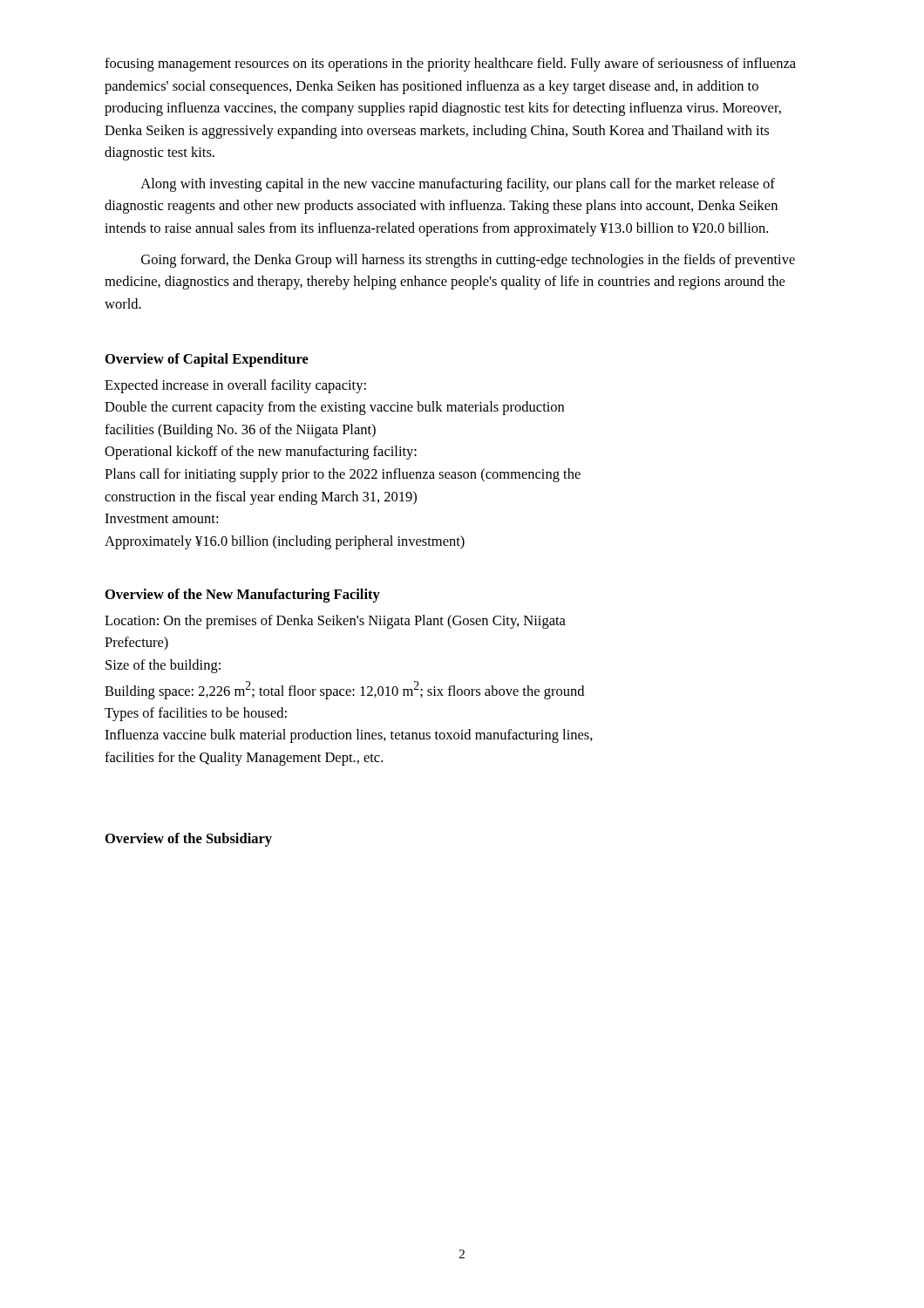
Task: Select the block starting "Overview of the Subsidiary"
Action: 188,839
